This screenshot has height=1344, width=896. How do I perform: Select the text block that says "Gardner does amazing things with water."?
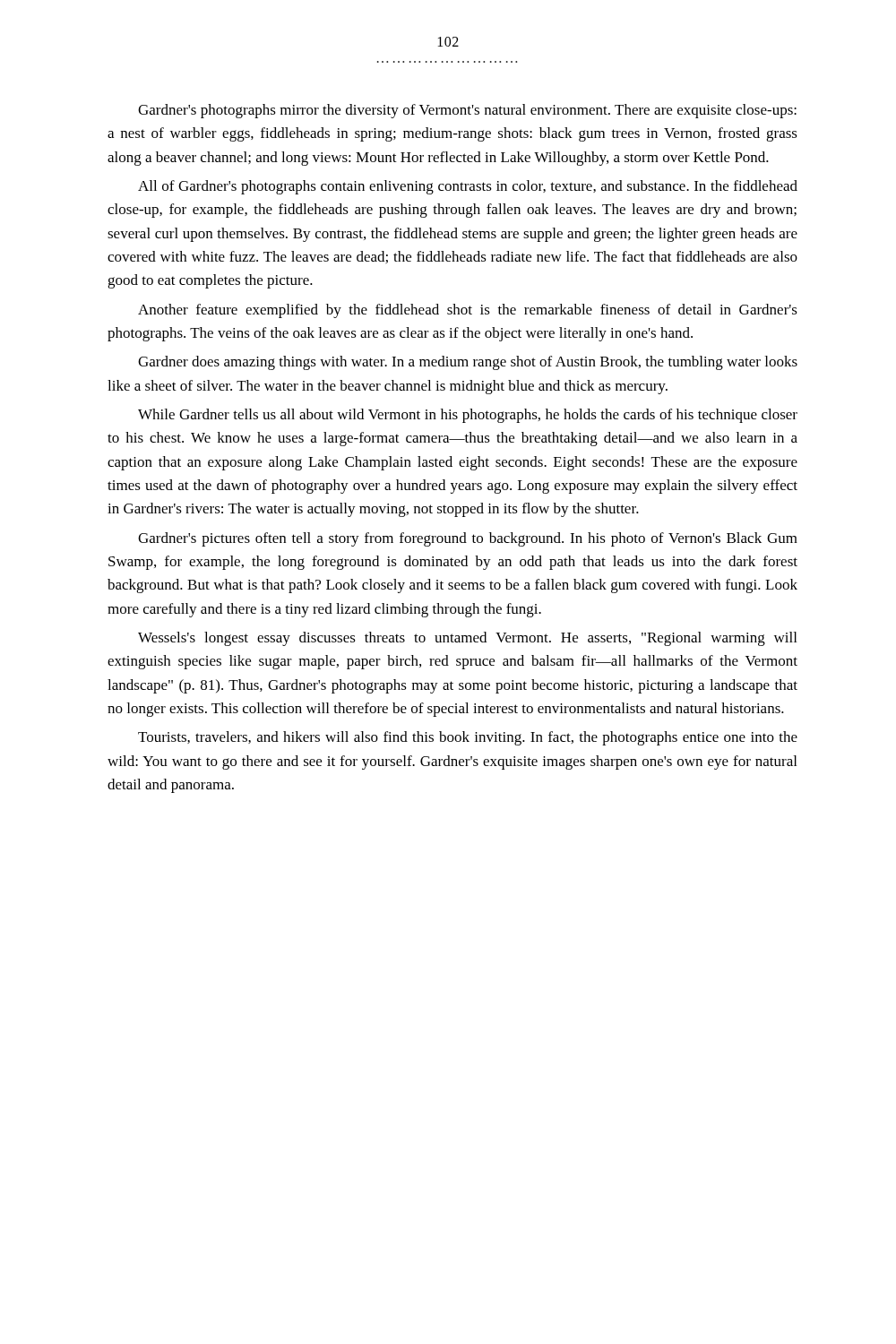click(x=452, y=374)
